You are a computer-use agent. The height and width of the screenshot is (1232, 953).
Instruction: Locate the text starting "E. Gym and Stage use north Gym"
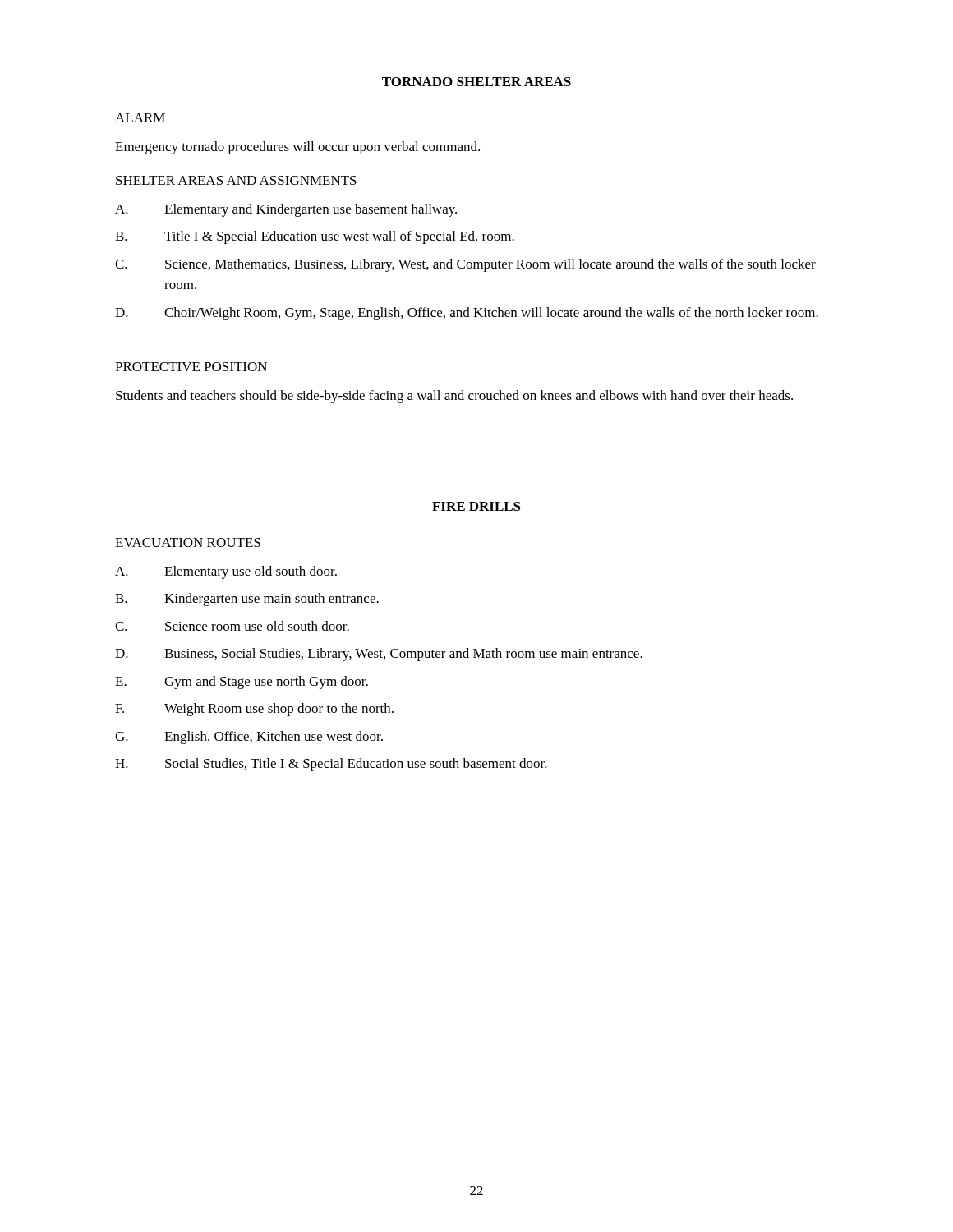[x=242, y=683]
